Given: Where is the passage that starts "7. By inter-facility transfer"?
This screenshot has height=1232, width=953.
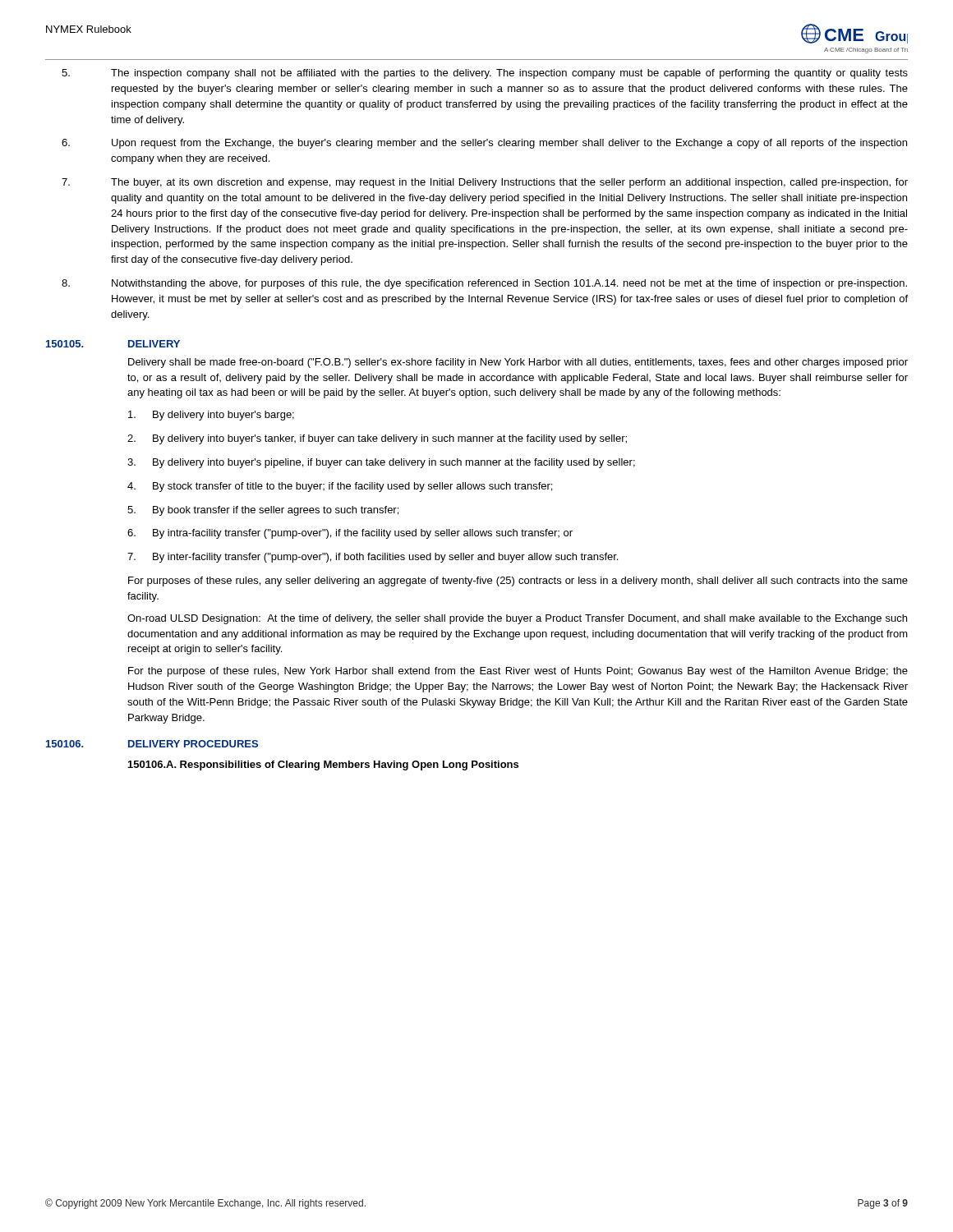Looking at the screenshot, I should tap(518, 557).
